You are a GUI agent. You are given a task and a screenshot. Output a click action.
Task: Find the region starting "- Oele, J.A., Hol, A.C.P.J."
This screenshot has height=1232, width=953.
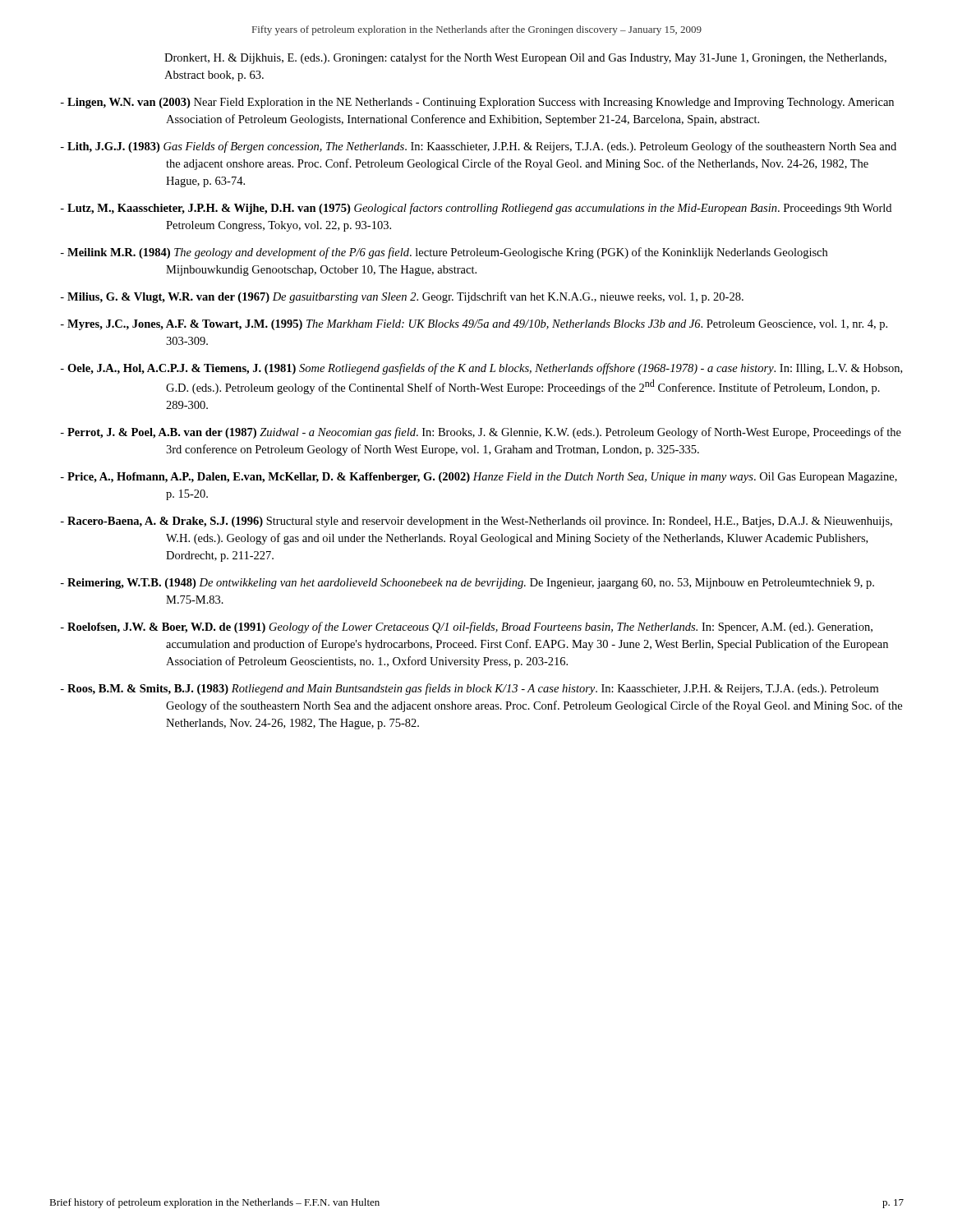pos(476,387)
